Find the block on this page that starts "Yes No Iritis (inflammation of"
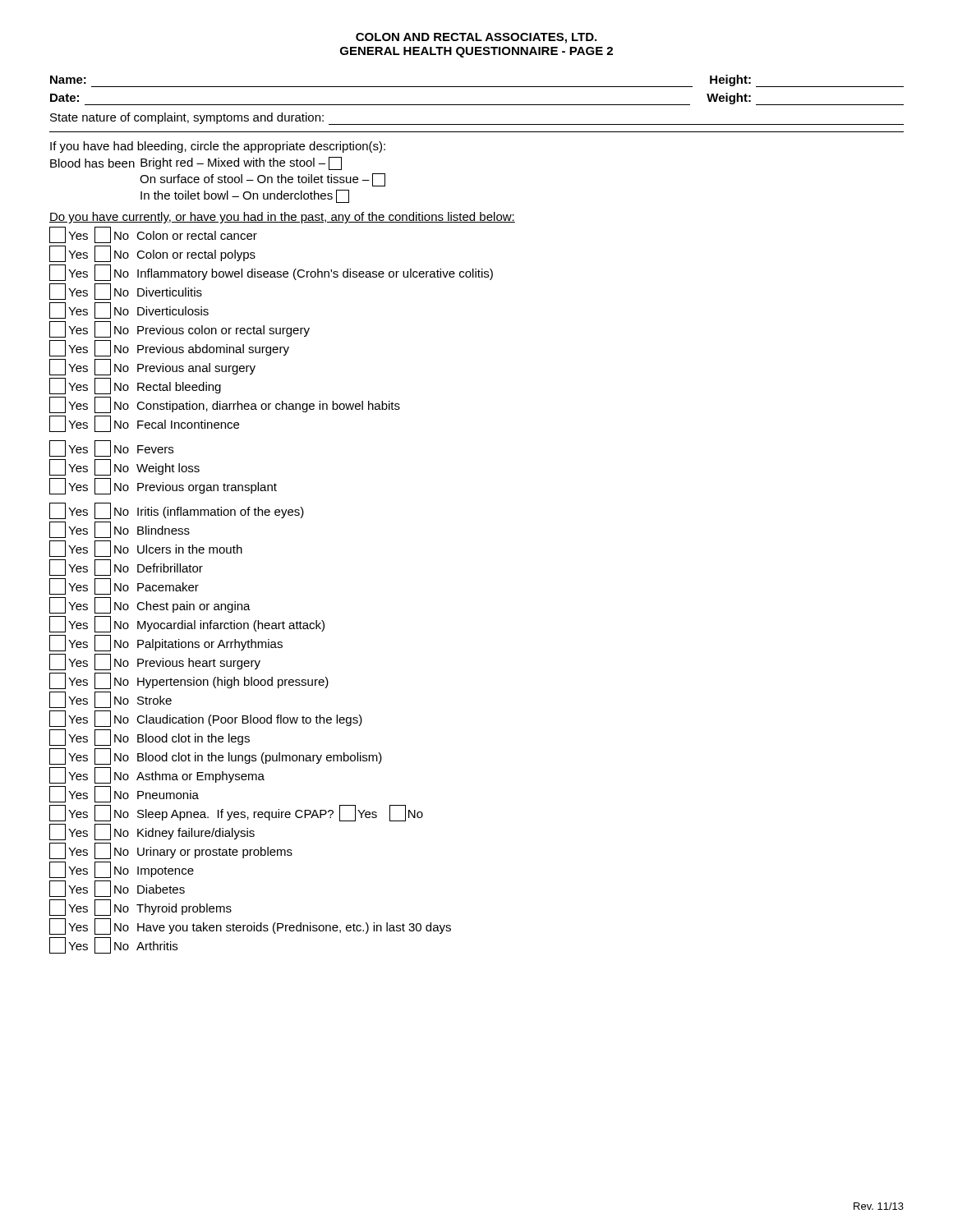This screenshot has width=953, height=1232. [x=177, y=511]
